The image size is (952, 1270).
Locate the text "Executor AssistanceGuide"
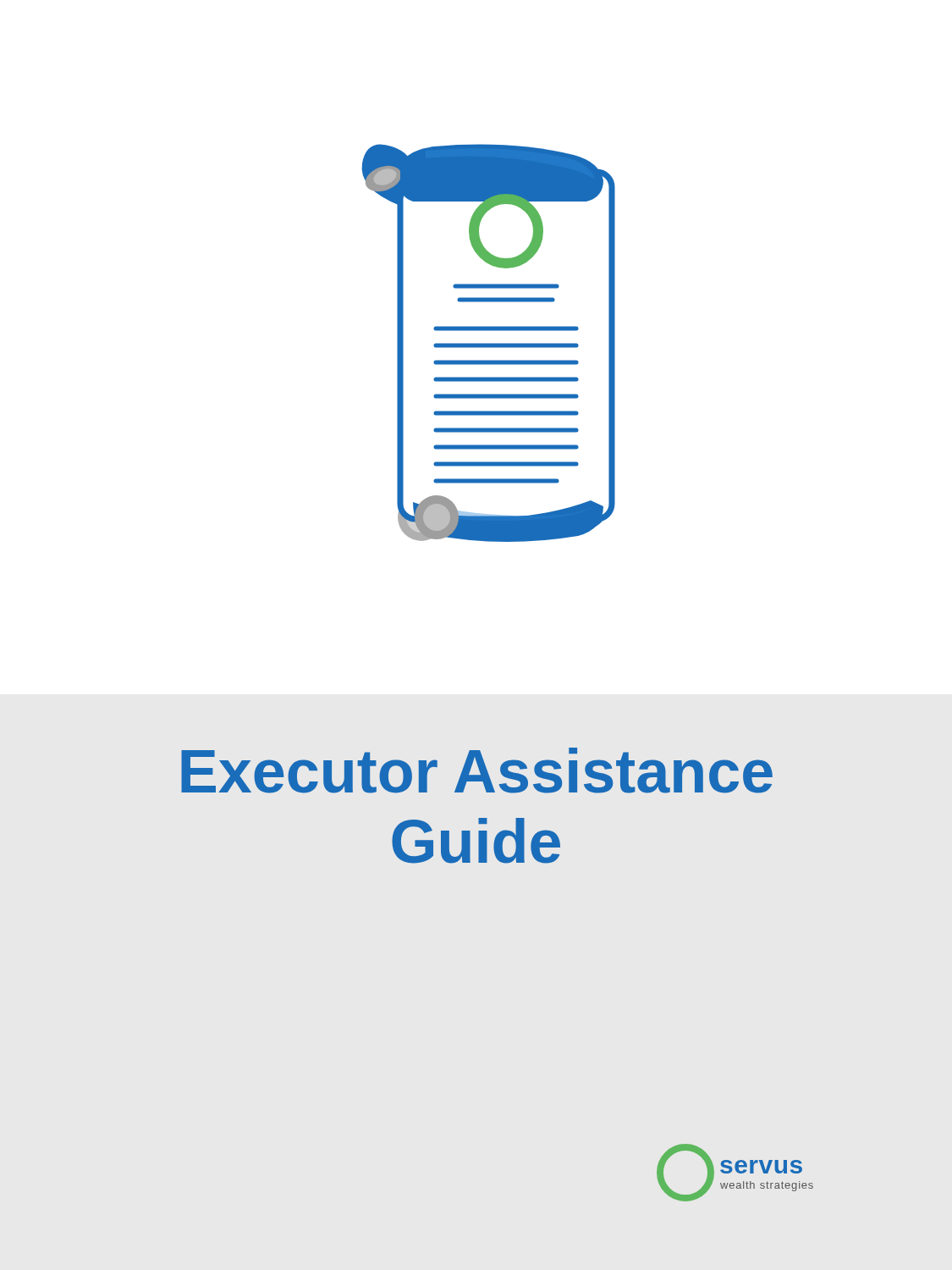476,807
